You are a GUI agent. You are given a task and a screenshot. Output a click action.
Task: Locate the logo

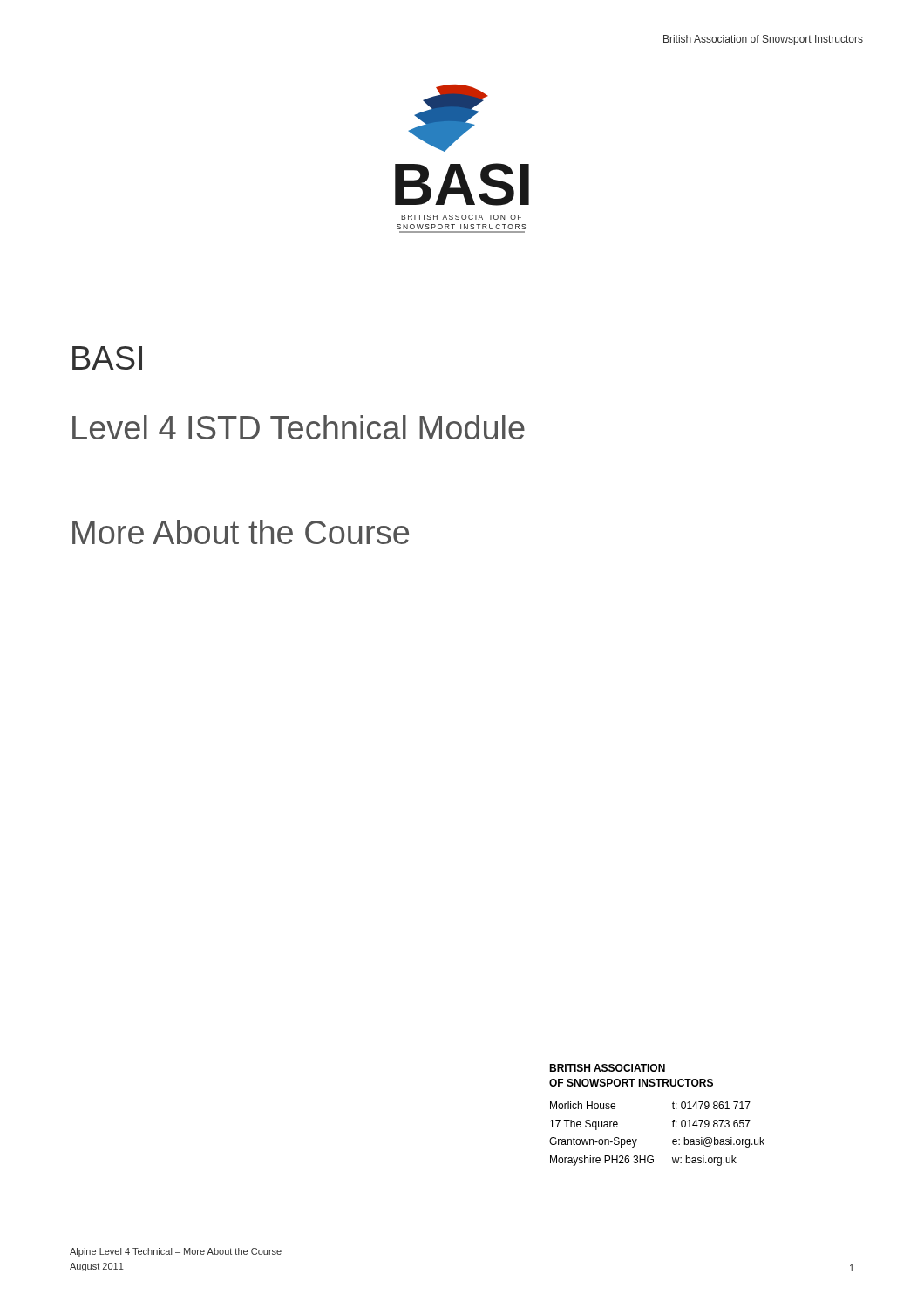[462, 157]
